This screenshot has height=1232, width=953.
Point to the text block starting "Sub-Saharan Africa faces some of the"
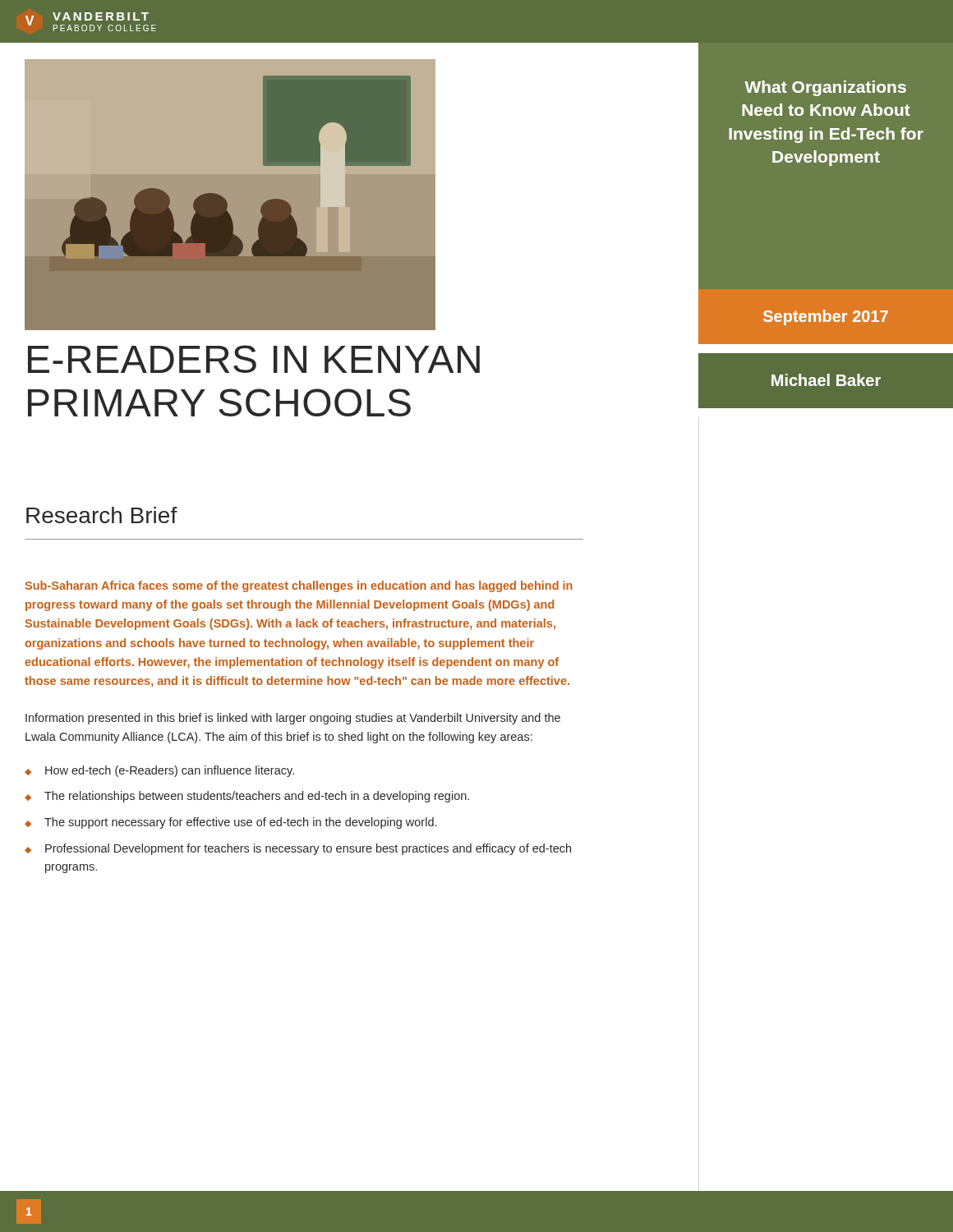[x=299, y=633]
